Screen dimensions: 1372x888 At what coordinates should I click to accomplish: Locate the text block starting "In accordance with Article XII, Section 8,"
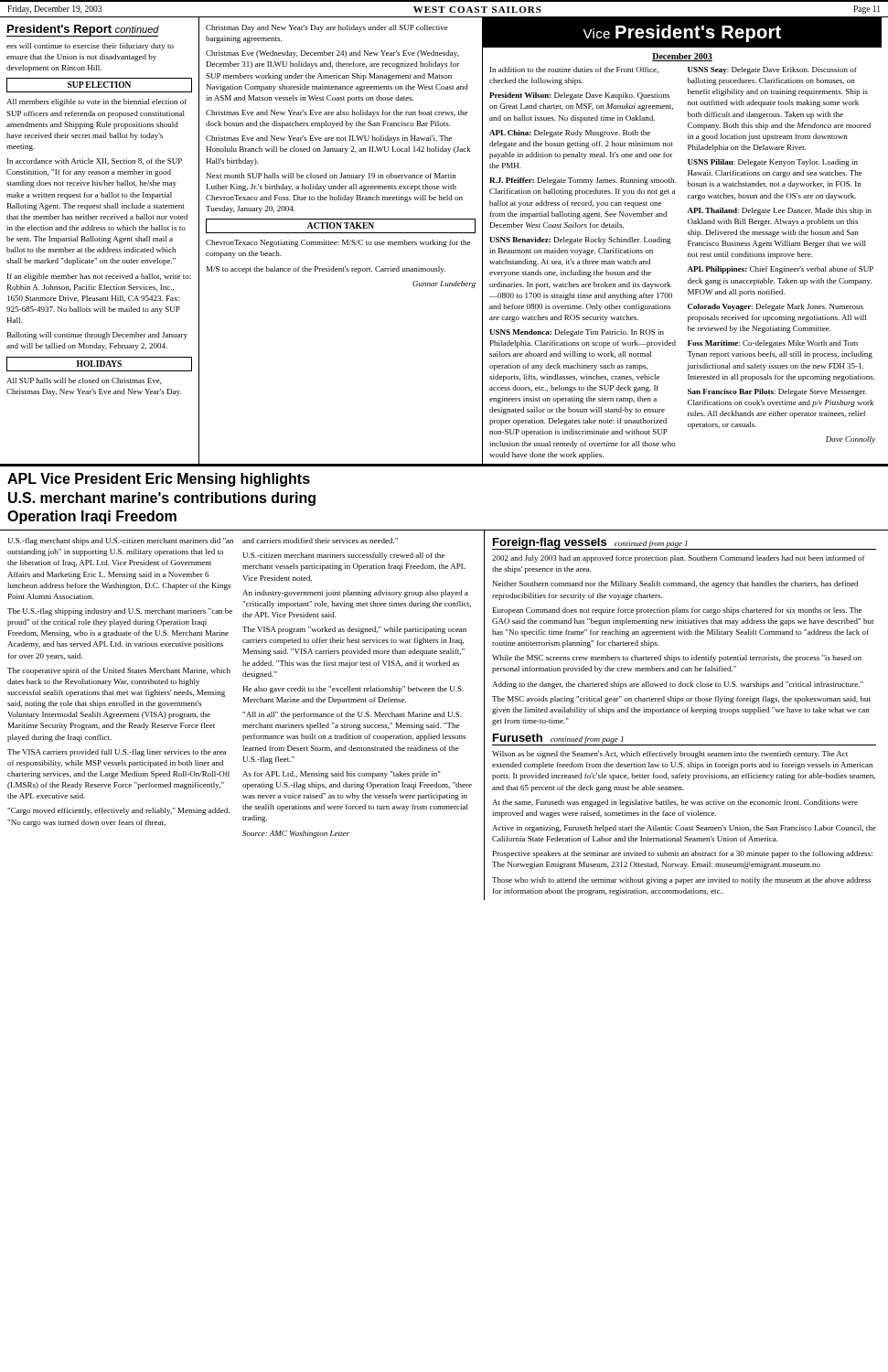click(x=99, y=211)
